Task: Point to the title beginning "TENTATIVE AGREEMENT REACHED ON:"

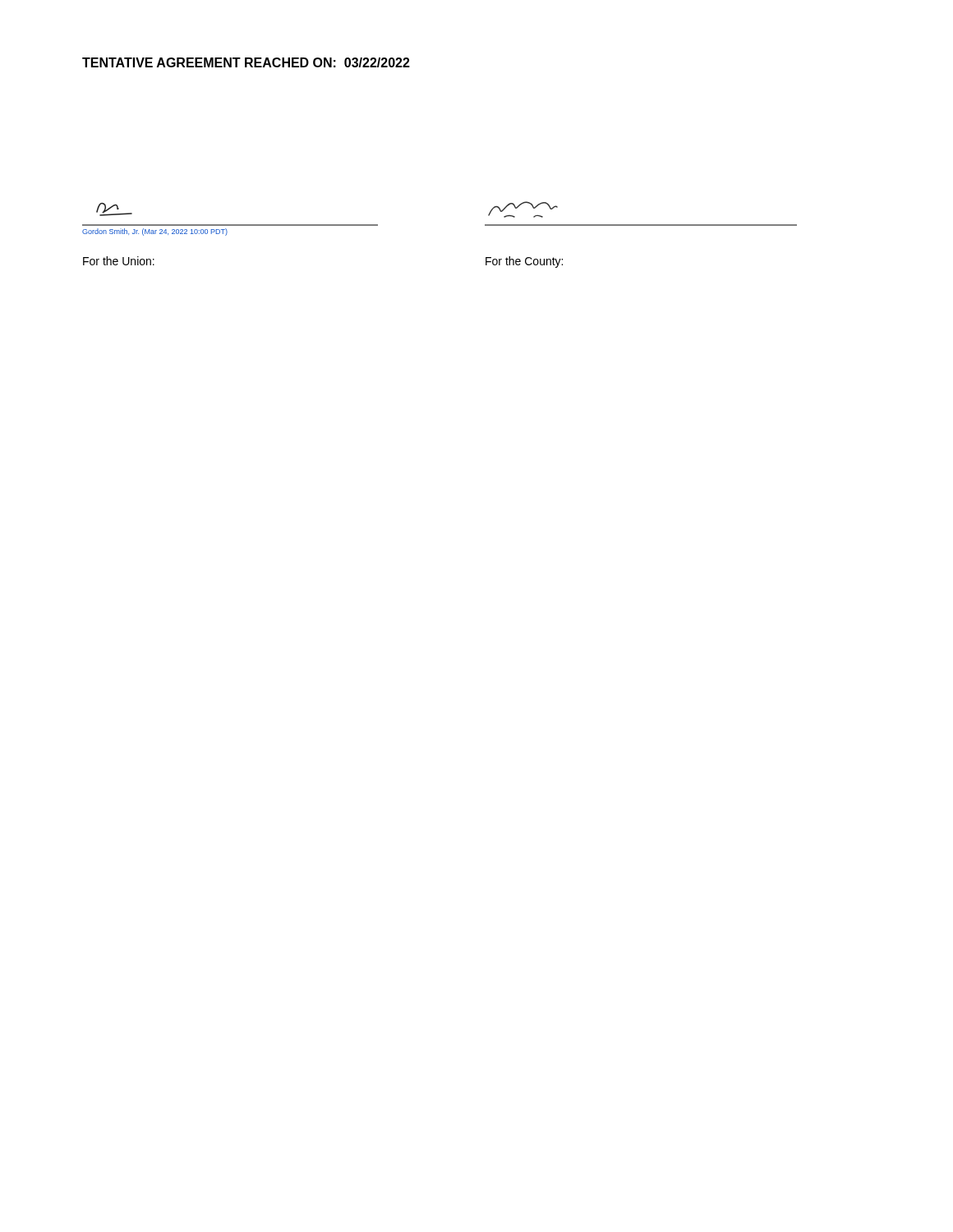Action: [246, 63]
